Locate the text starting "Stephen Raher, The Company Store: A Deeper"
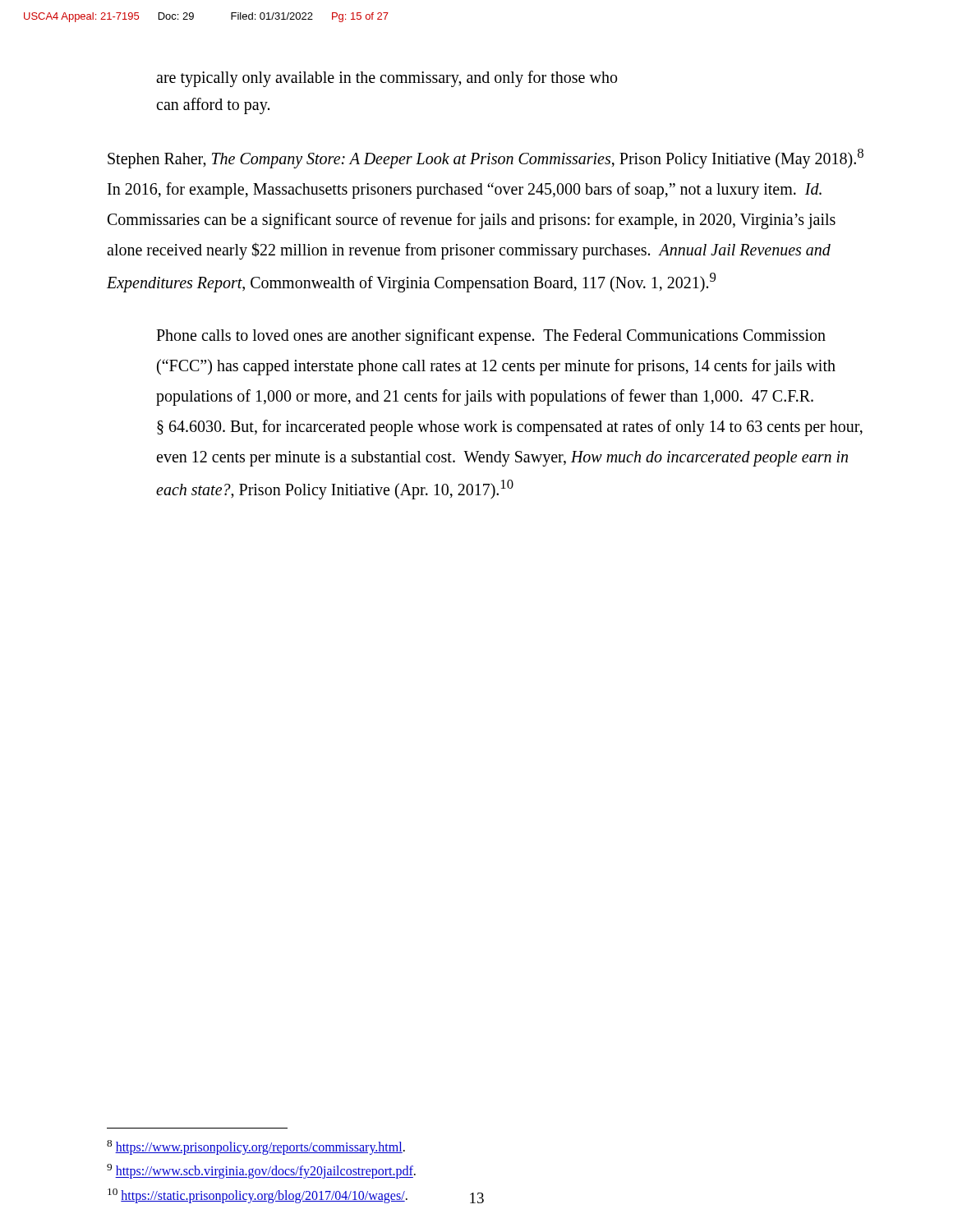953x1232 pixels. point(487,218)
